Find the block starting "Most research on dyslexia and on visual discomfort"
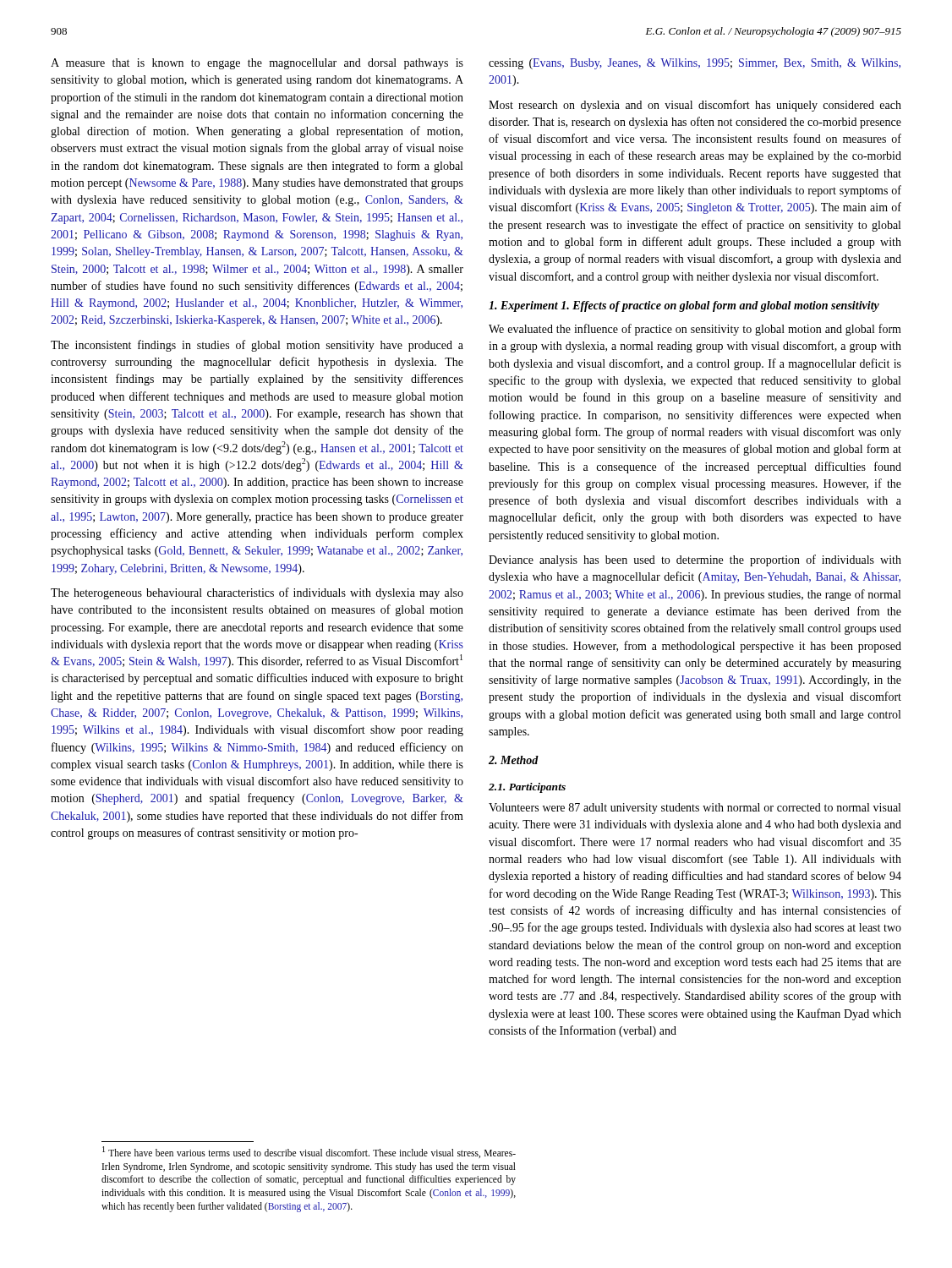The image size is (952, 1268). tap(695, 191)
